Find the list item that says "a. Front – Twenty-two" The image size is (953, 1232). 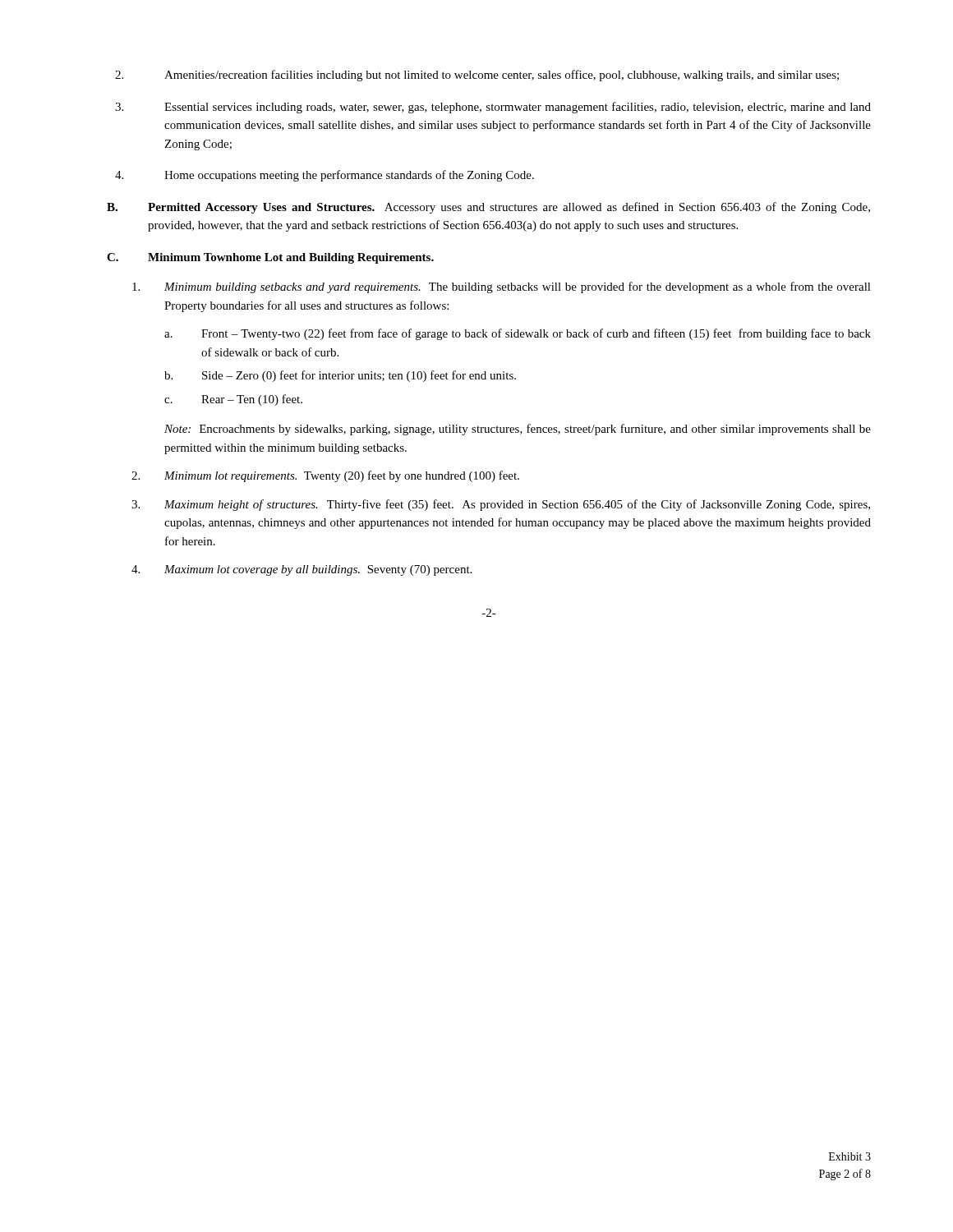click(518, 343)
